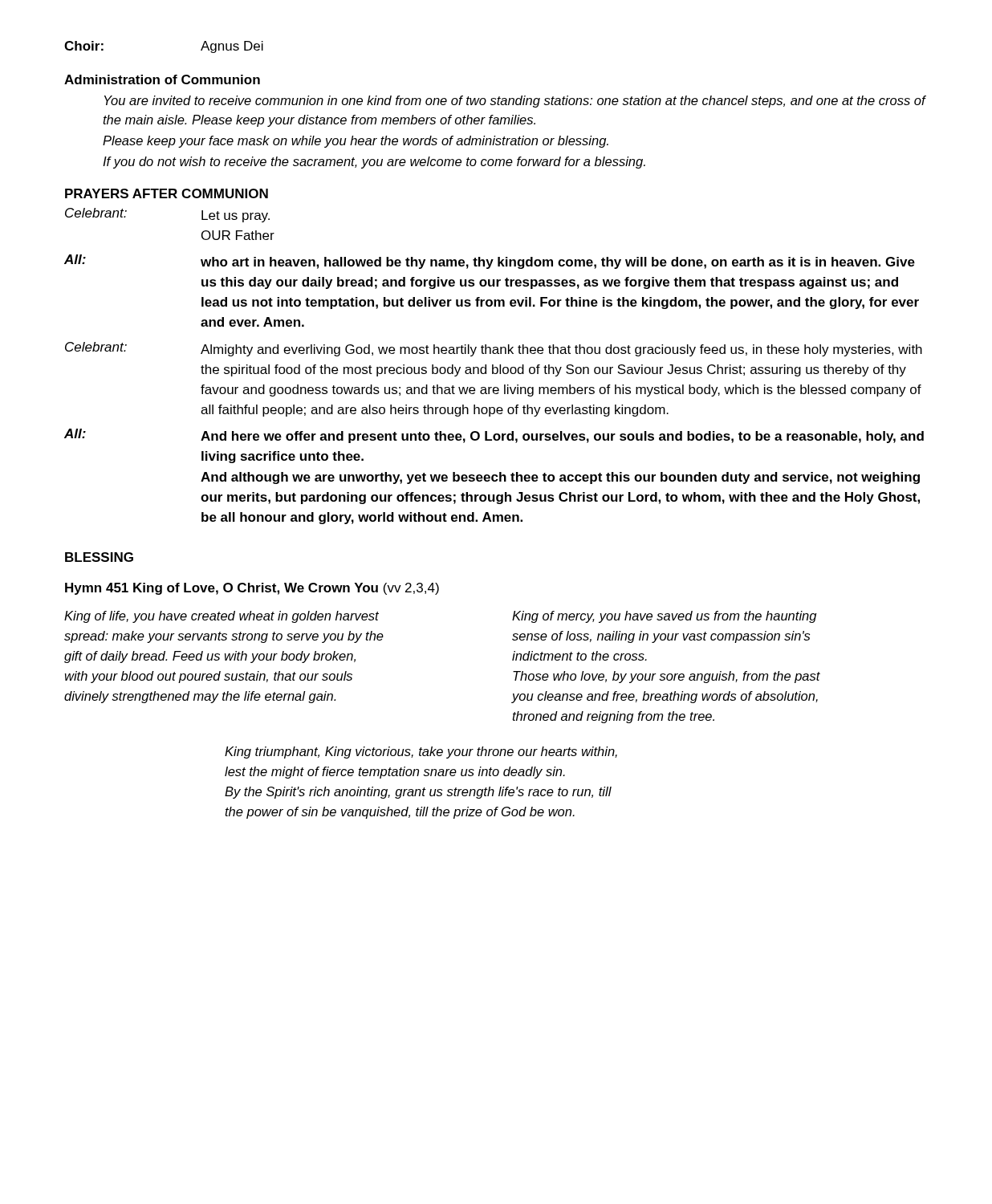Point to the passage starting "You are invited"
Image resolution: width=992 pixels, height=1204 pixels.
click(x=514, y=110)
